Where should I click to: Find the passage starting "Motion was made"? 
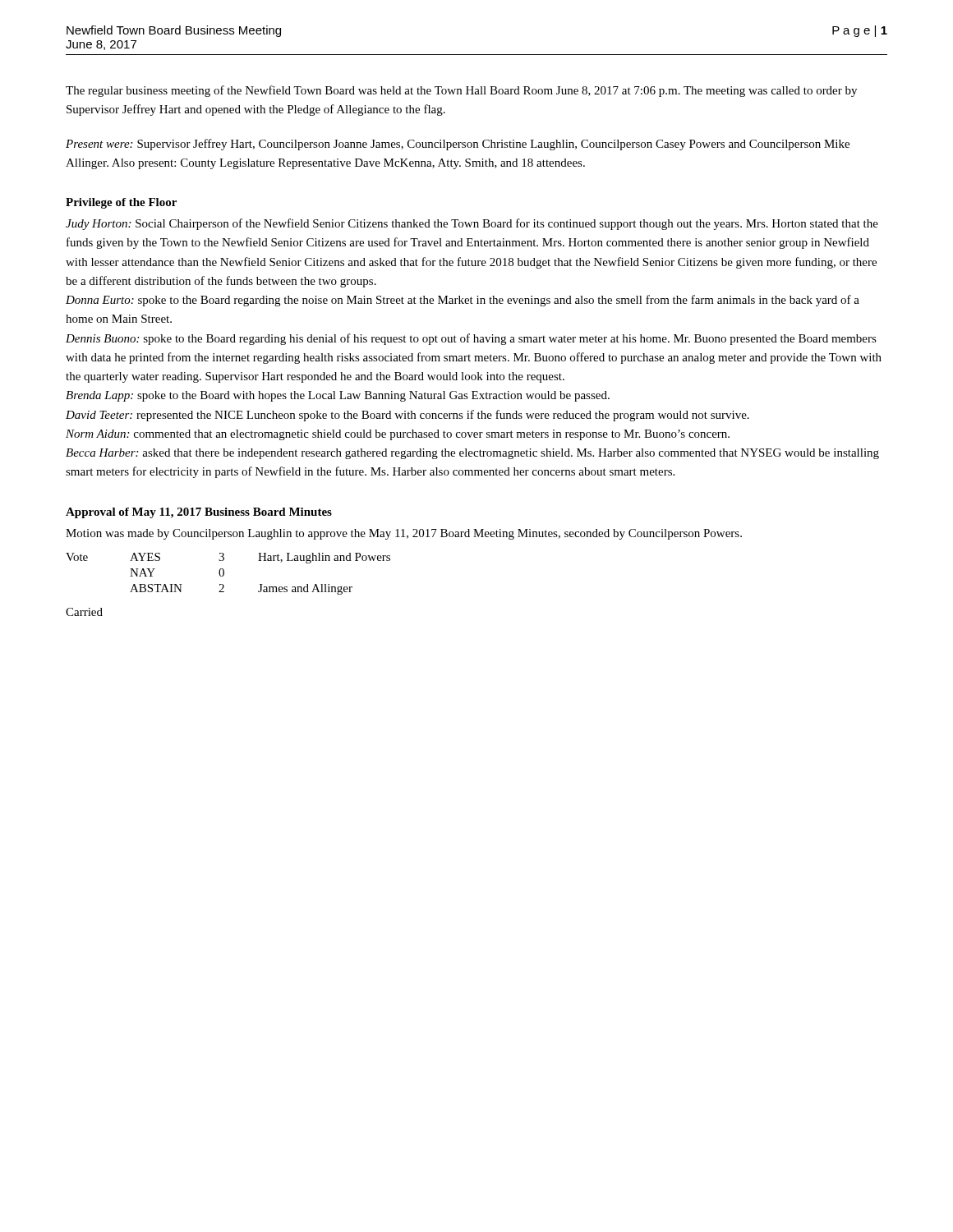point(404,533)
